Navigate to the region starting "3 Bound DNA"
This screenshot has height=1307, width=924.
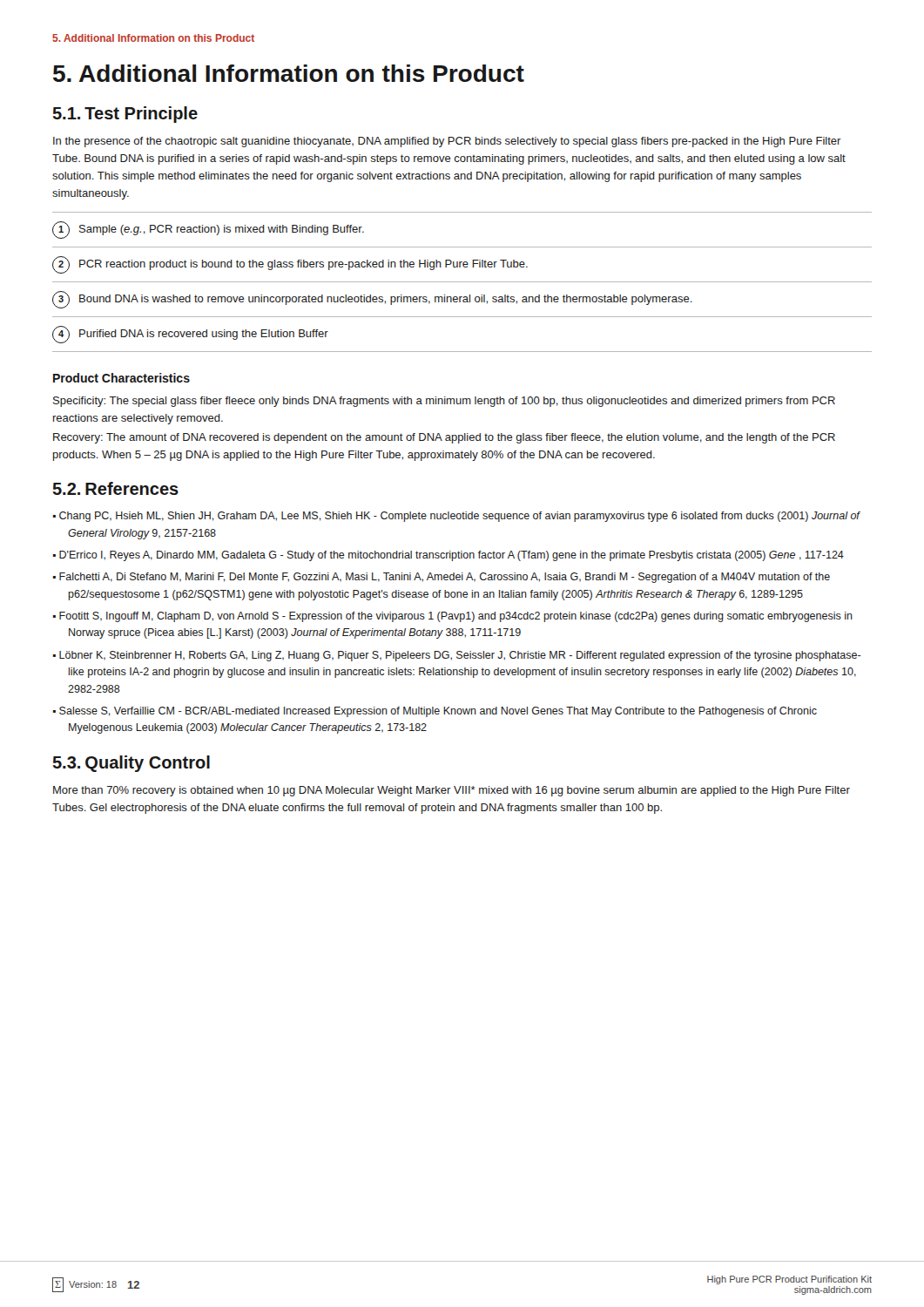372,299
